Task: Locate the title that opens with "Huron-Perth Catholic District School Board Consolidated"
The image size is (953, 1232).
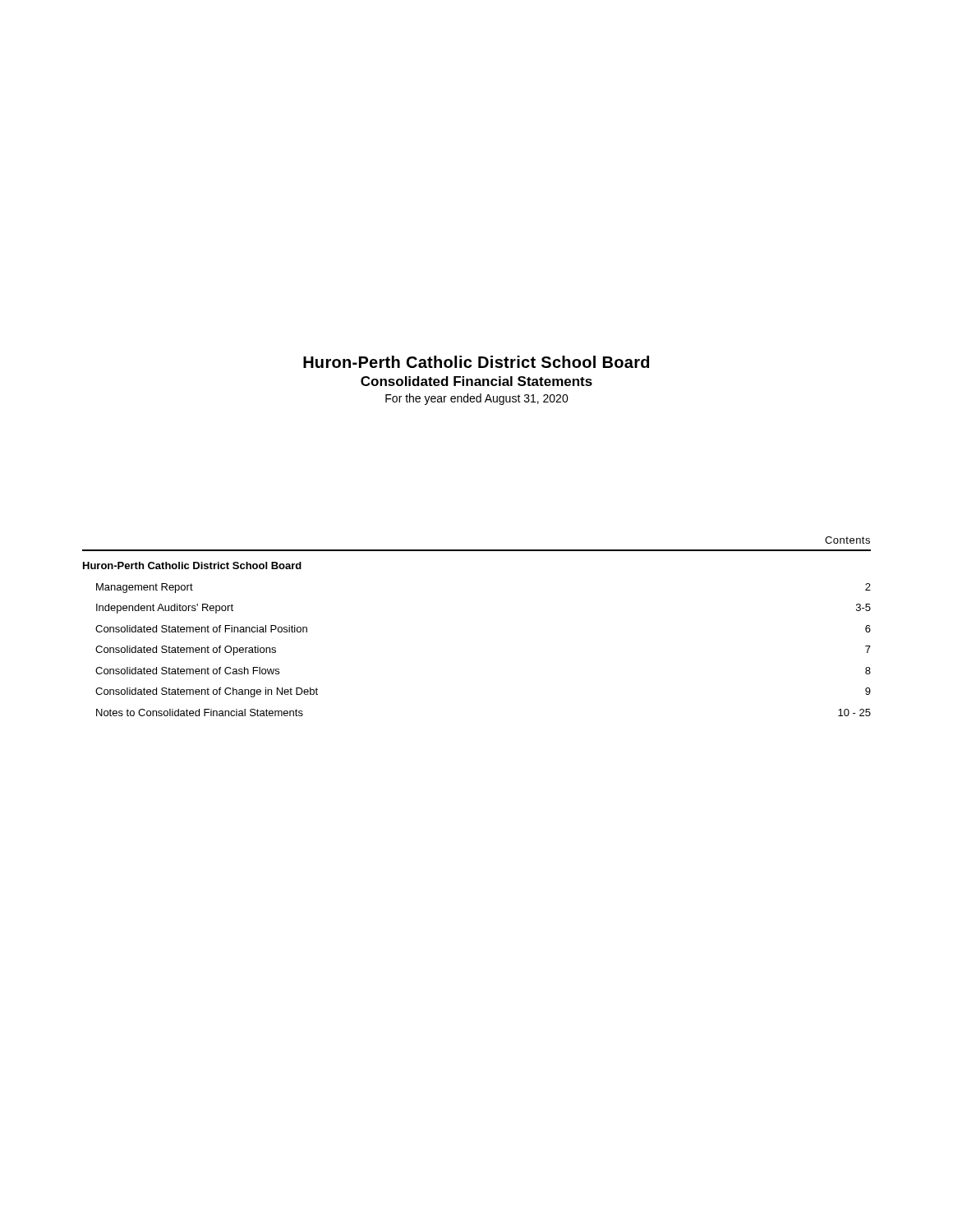Action: coord(476,379)
